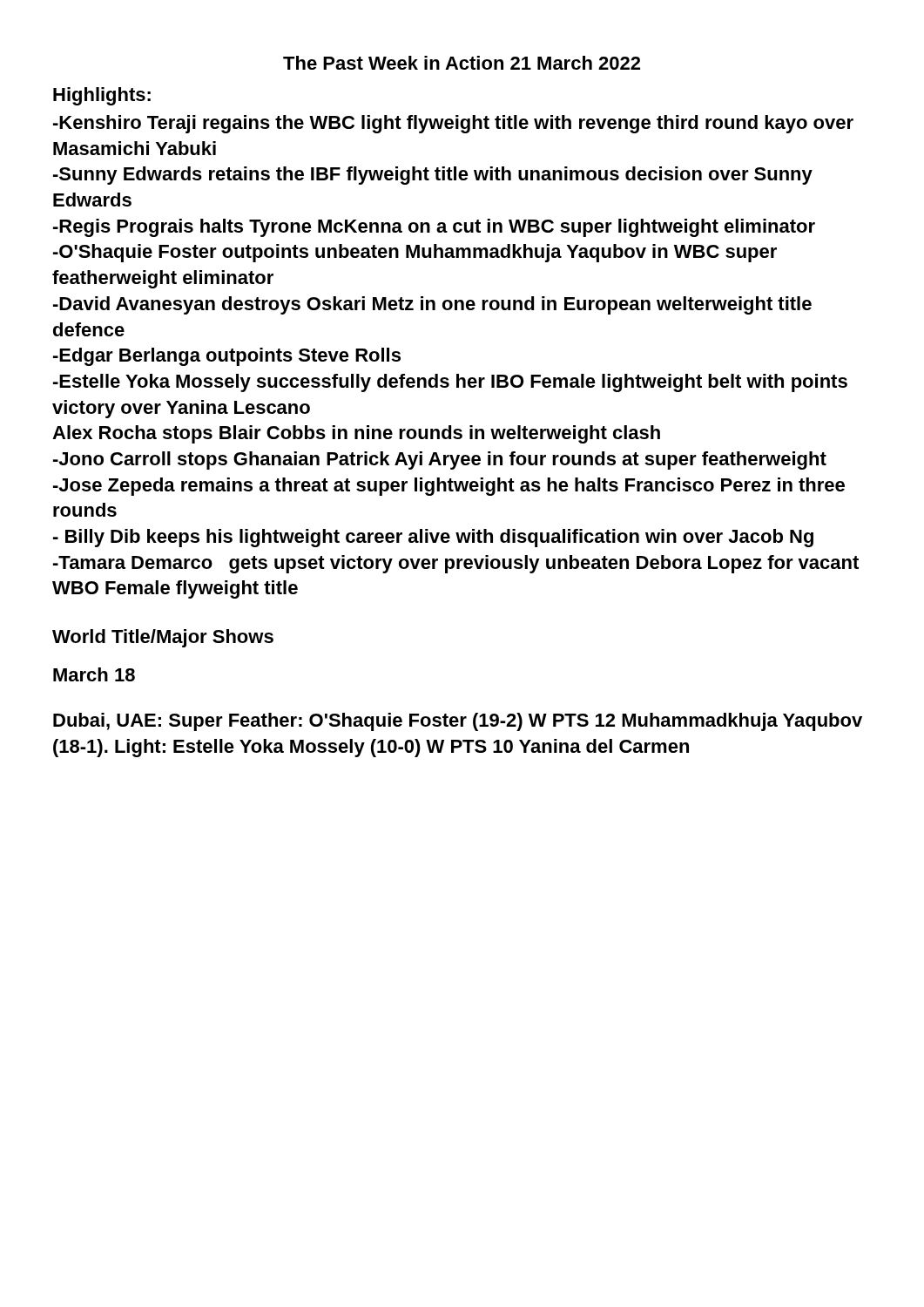Locate the text starting "-Regis Prograis halts Tyrone"

(x=434, y=226)
